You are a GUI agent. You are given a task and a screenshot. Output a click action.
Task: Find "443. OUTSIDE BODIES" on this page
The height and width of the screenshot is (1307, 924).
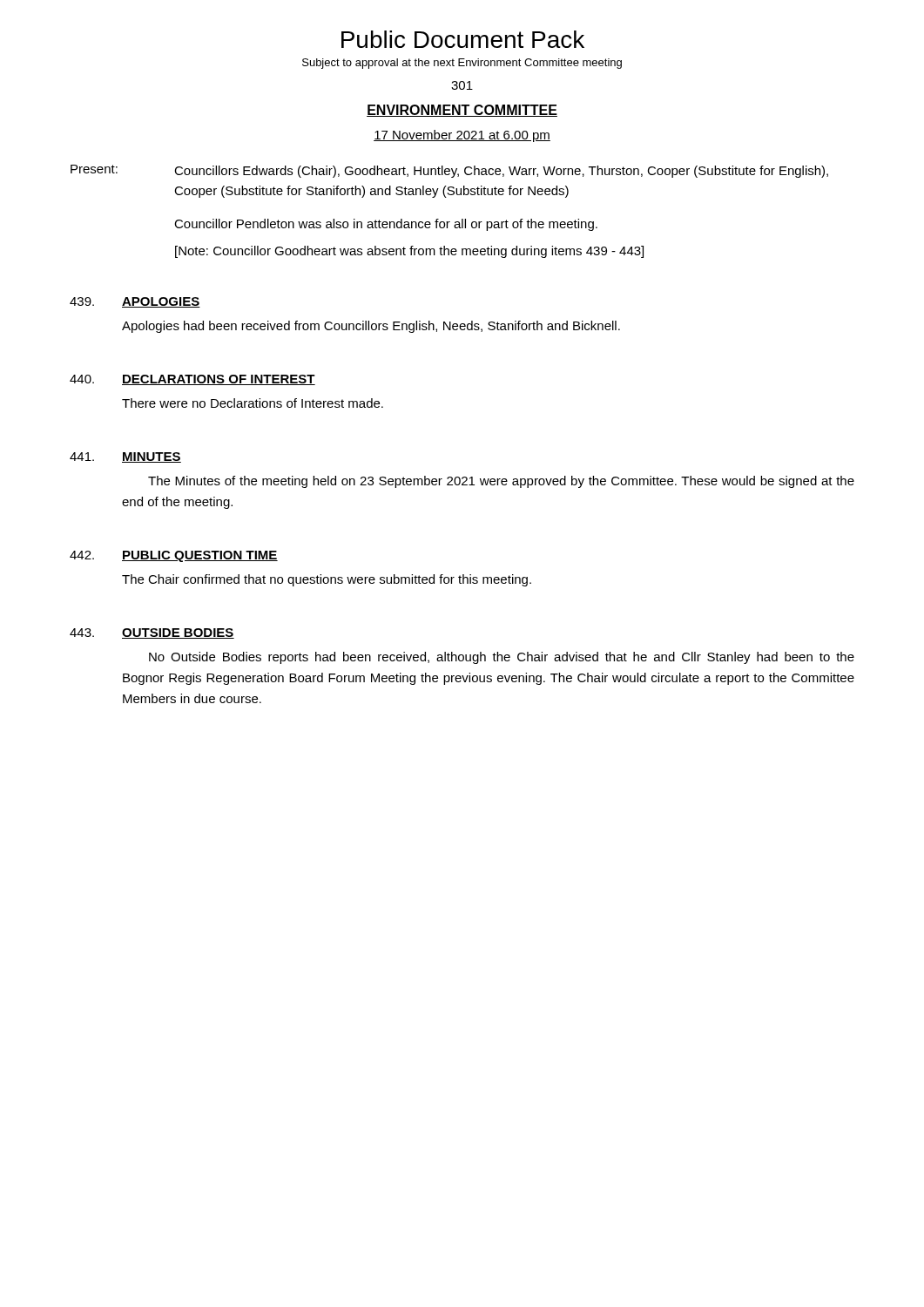click(x=152, y=632)
